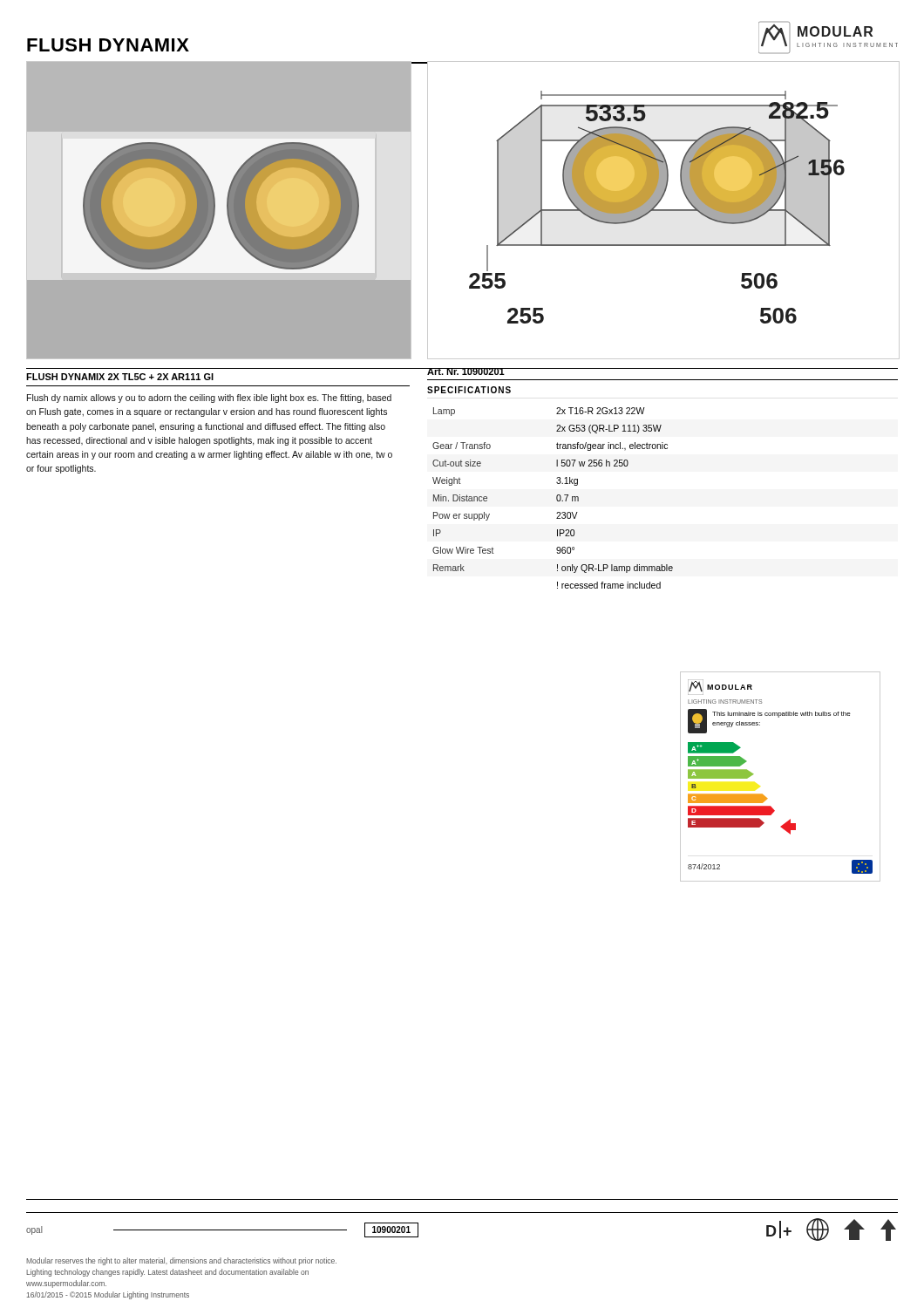Click on the table containing "Min. Distance"
This screenshot has width=924, height=1308.
663,490
